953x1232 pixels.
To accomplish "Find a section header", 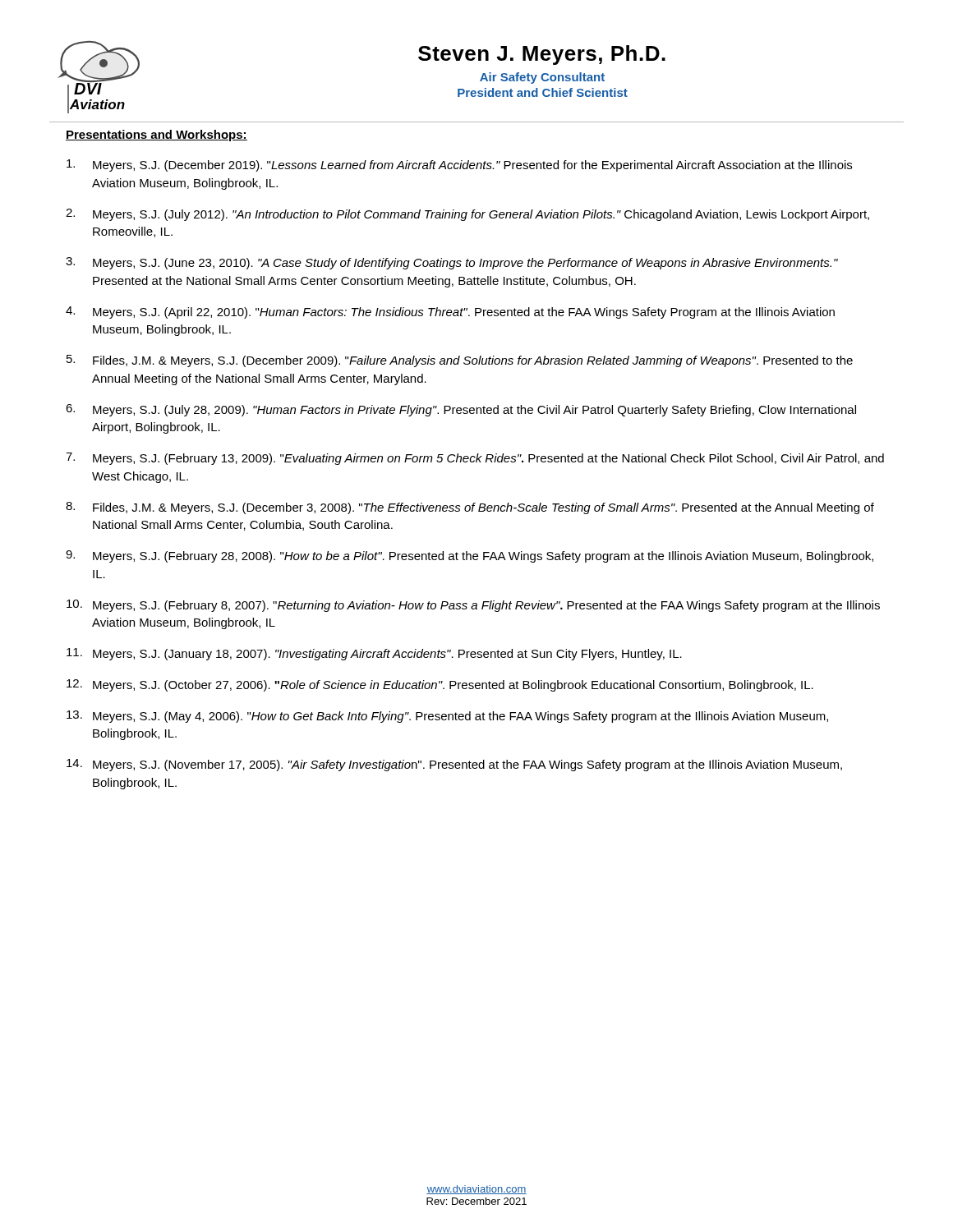I will click(156, 134).
